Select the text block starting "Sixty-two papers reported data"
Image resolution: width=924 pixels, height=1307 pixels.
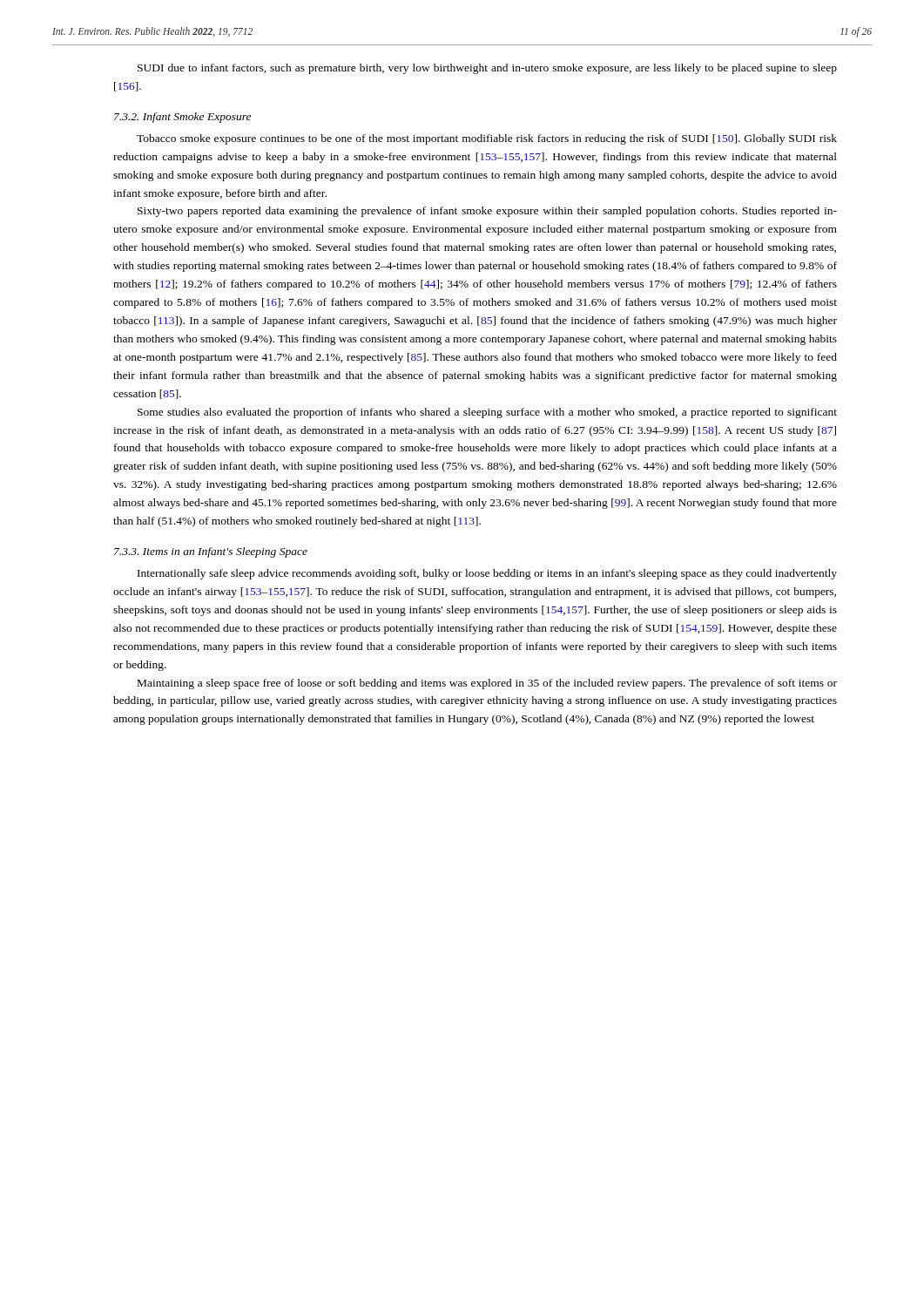tap(475, 303)
